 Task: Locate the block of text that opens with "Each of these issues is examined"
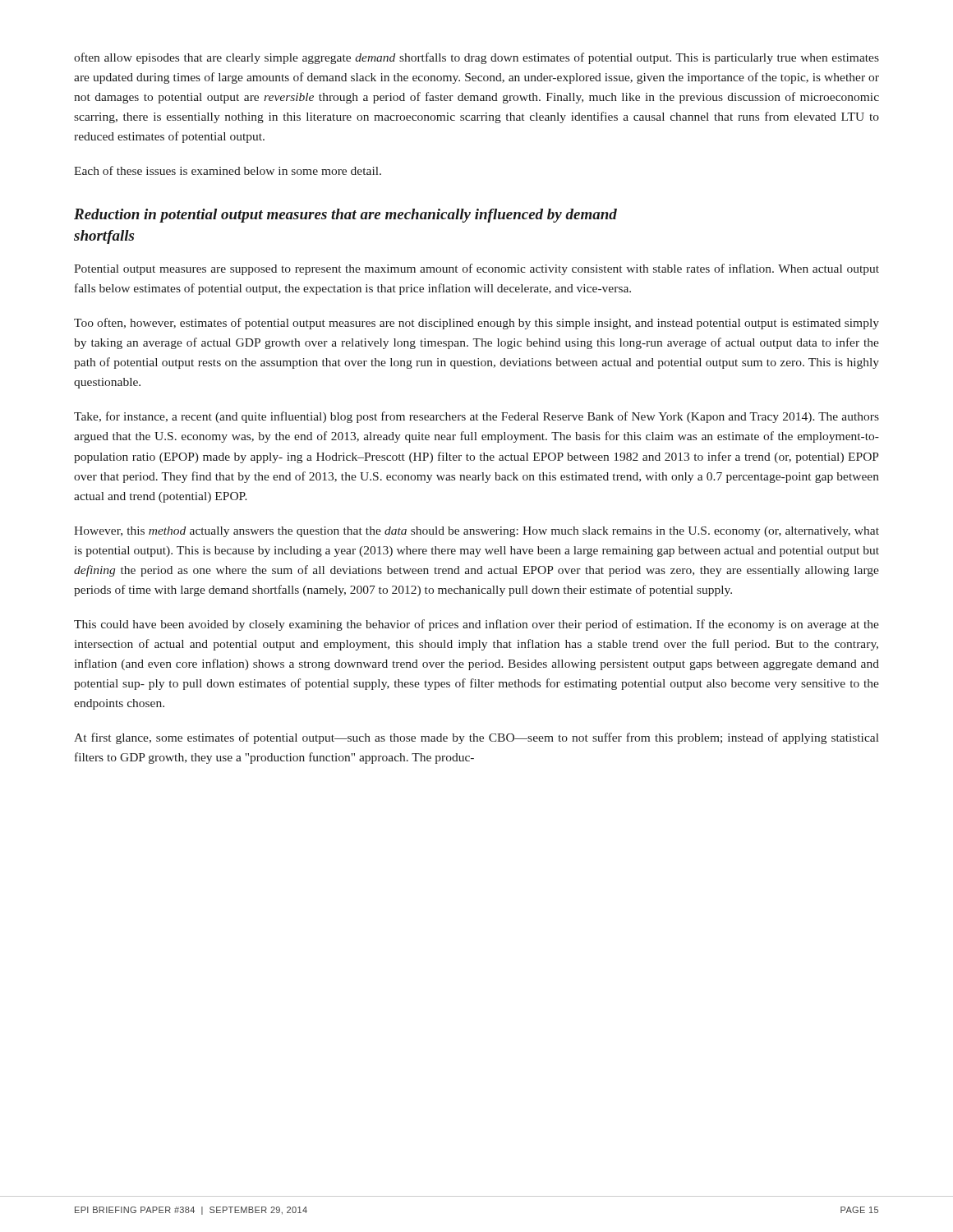click(x=228, y=171)
